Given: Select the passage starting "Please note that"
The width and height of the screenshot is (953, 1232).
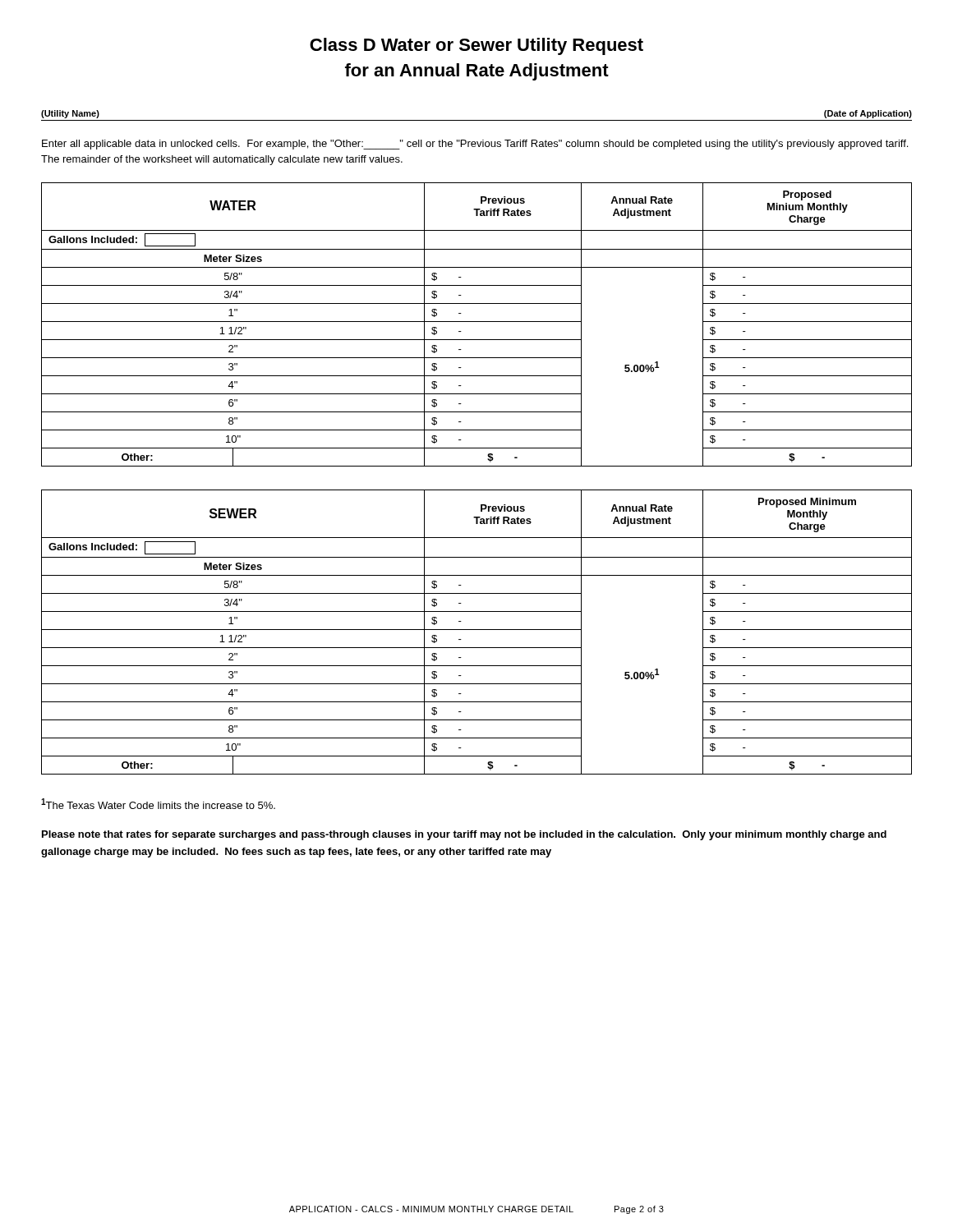Looking at the screenshot, I should (x=476, y=843).
